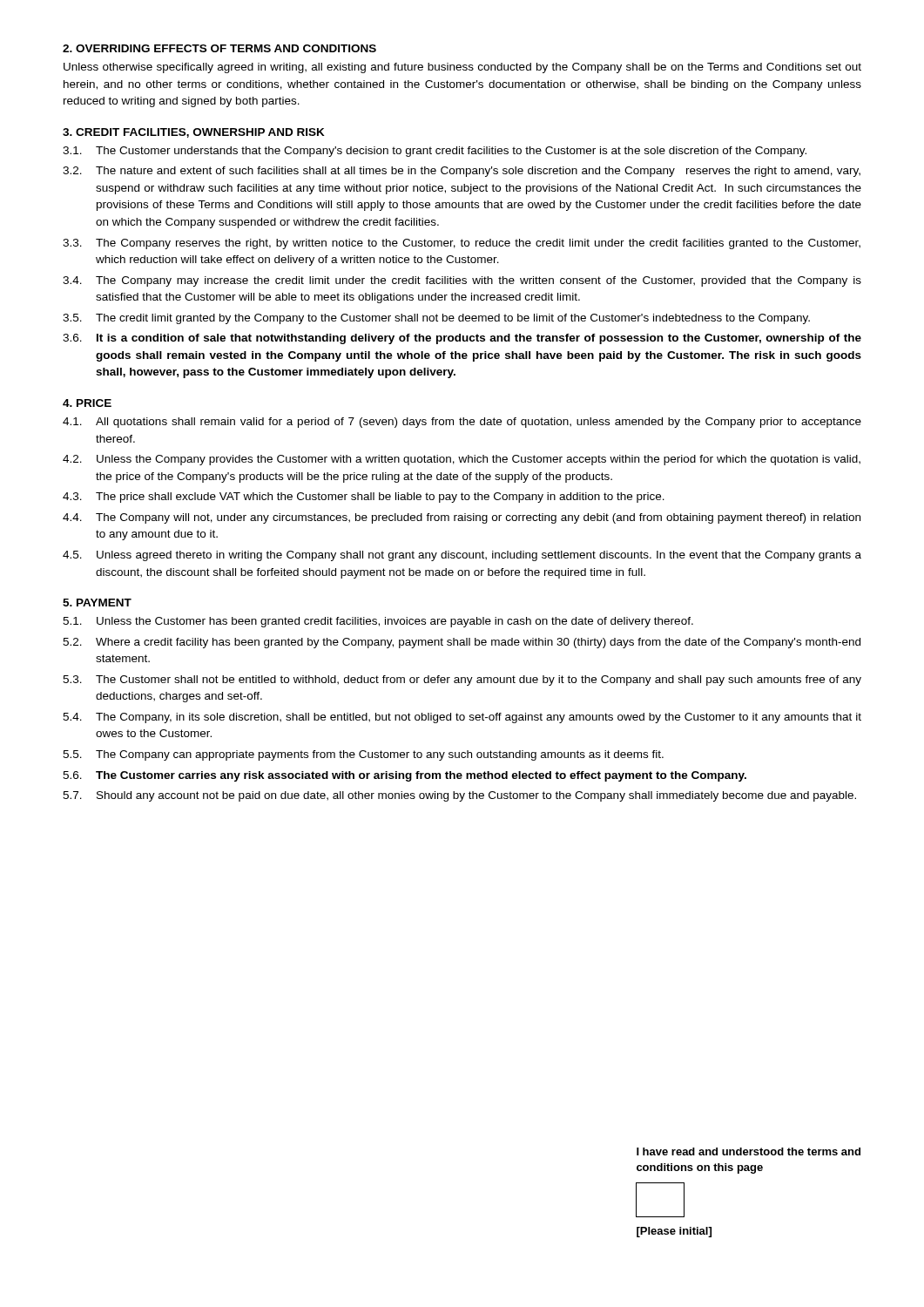Click on the element starting "3.1. The Customer understands that the Company's"
Image resolution: width=924 pixels, height=1307 pixels.
462,150
